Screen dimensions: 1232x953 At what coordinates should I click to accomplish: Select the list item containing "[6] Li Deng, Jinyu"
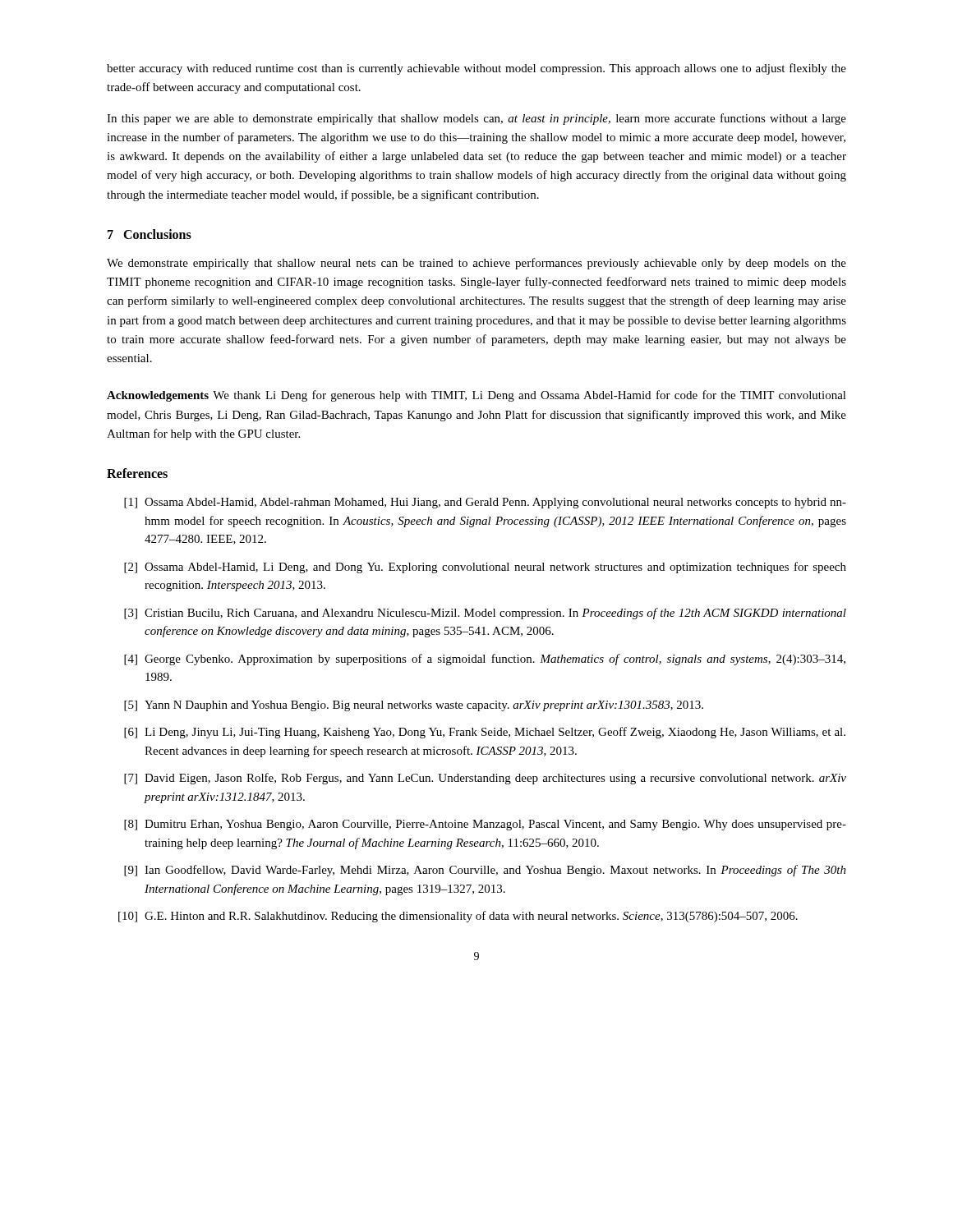tap(476, 741)
